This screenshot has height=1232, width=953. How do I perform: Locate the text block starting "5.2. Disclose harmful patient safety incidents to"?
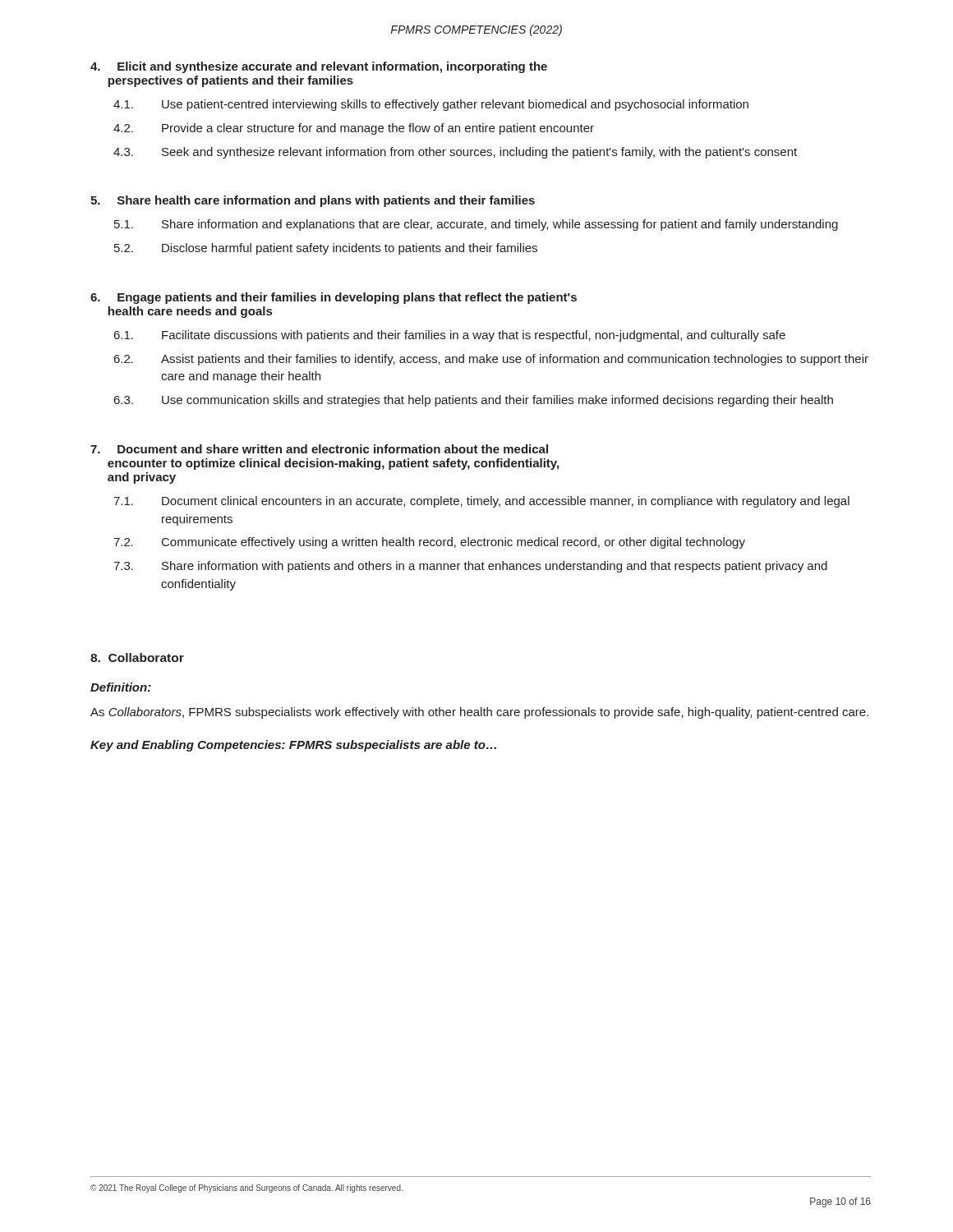(481, 248)
